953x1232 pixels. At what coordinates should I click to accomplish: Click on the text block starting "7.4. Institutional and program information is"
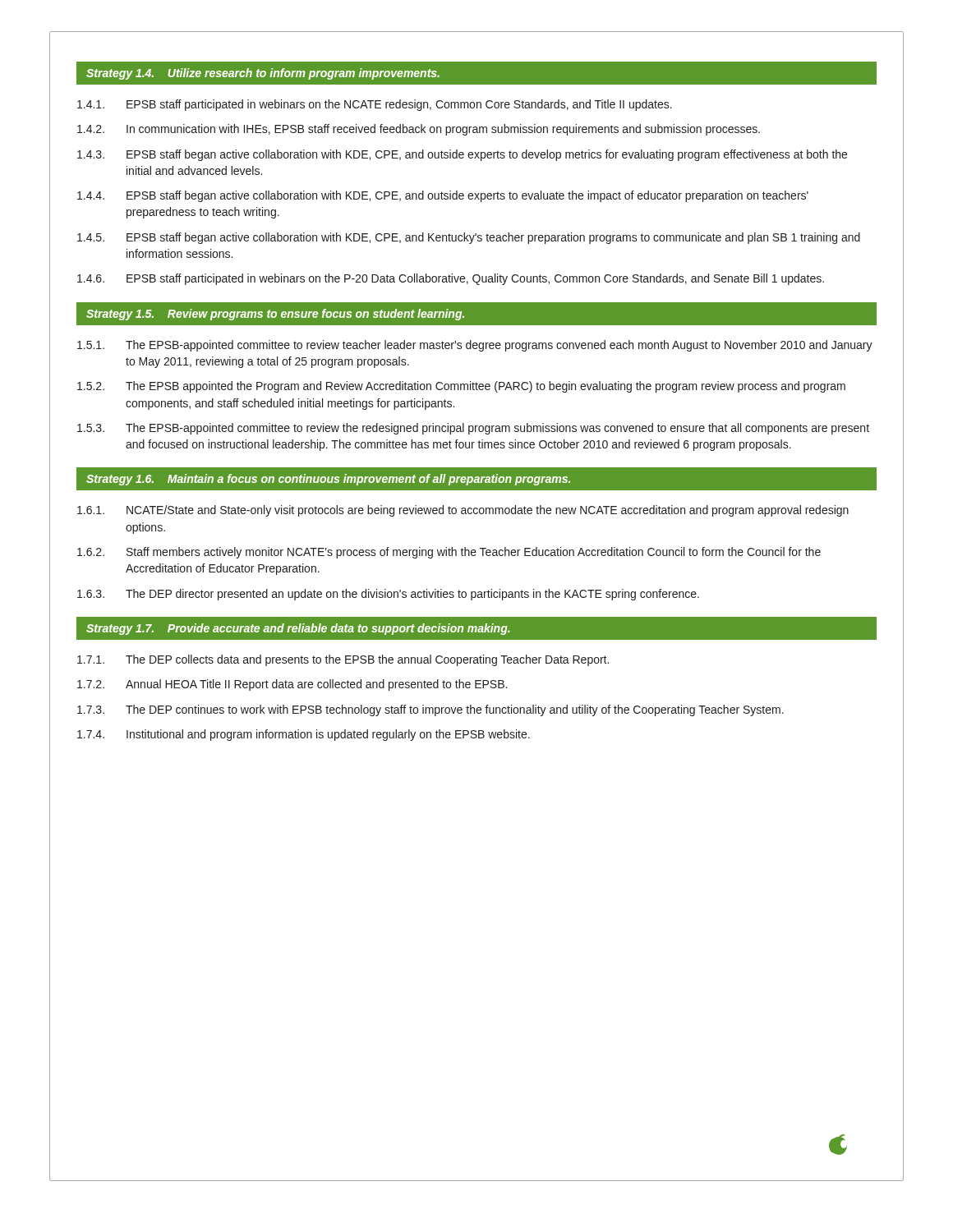[476, 734]
